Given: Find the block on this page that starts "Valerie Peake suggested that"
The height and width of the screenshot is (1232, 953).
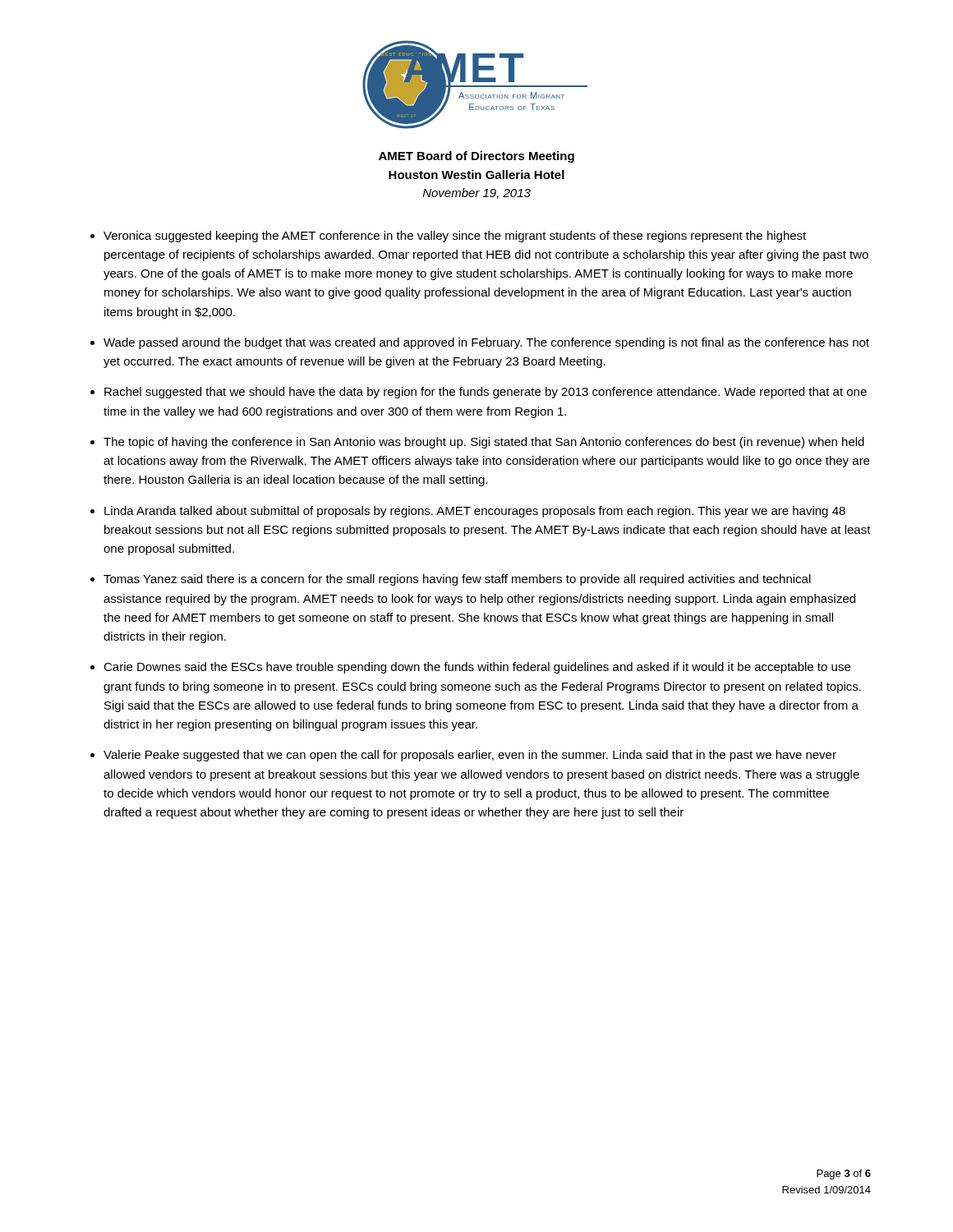Looking at the screenshot, I should (x=482, y=783).
